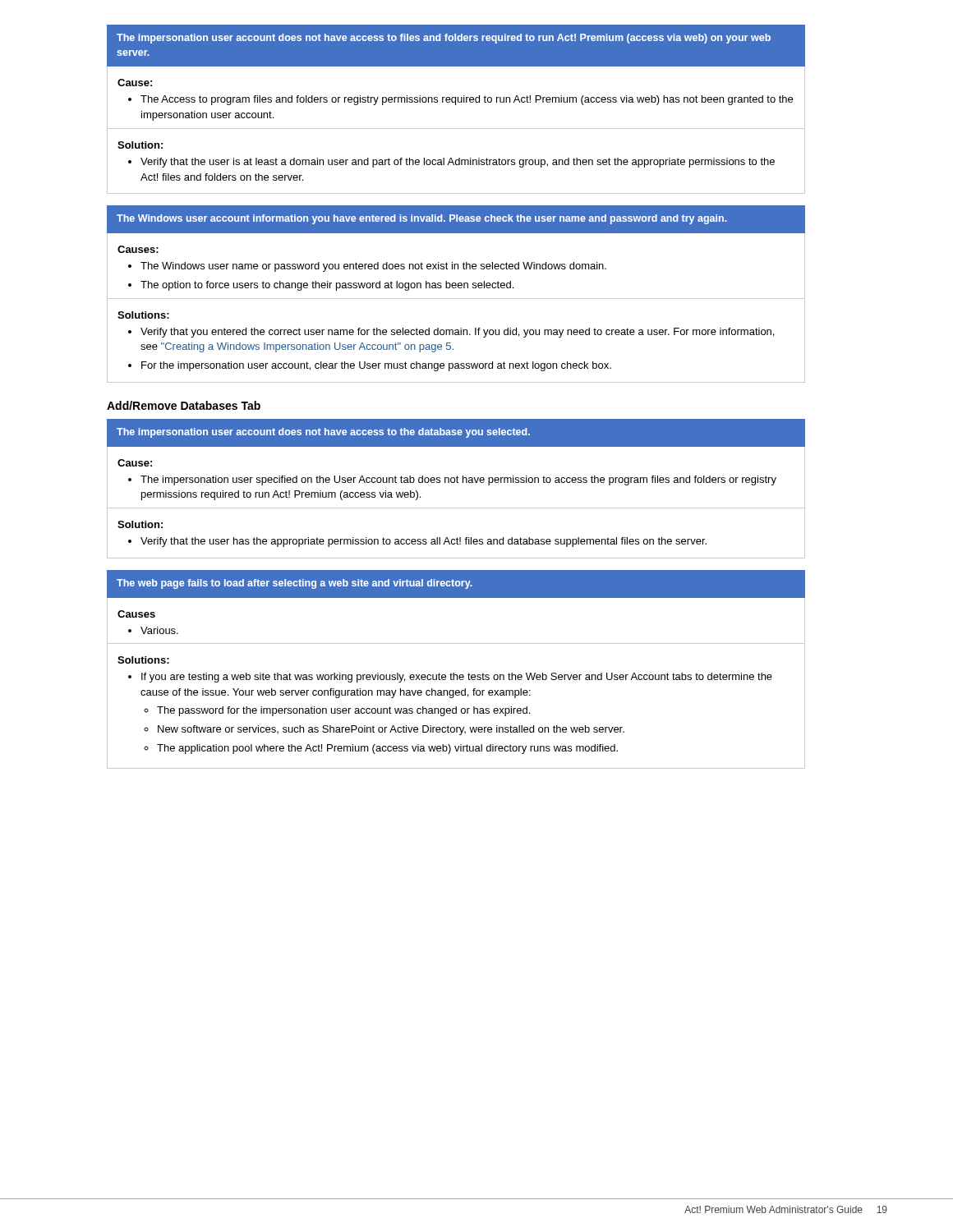Select the text that says "Causes Various."
Screen dimensions: 1232x953
136,614
